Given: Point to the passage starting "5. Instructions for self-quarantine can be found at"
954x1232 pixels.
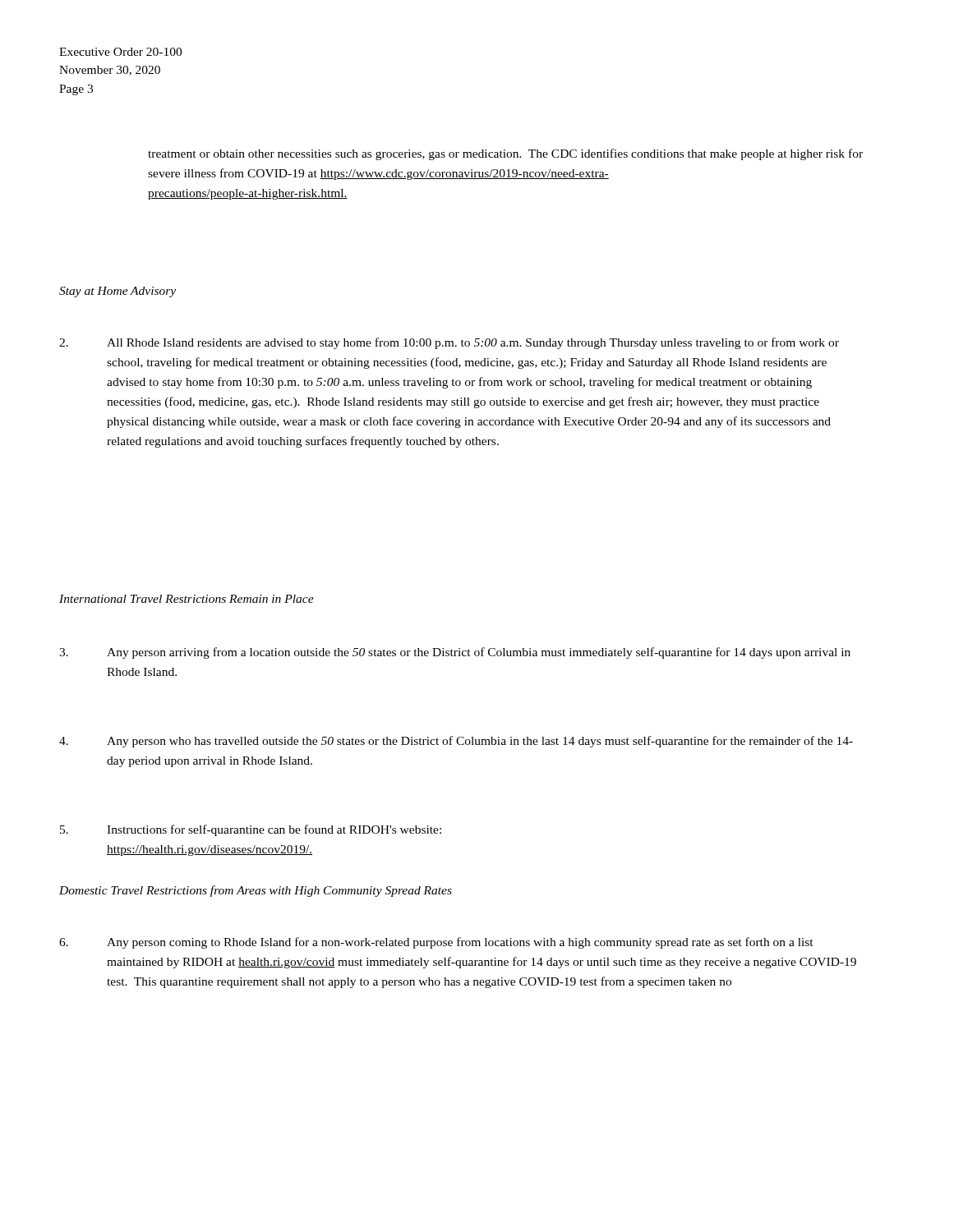Looking at the screenshot, I should tap(251, 830).
